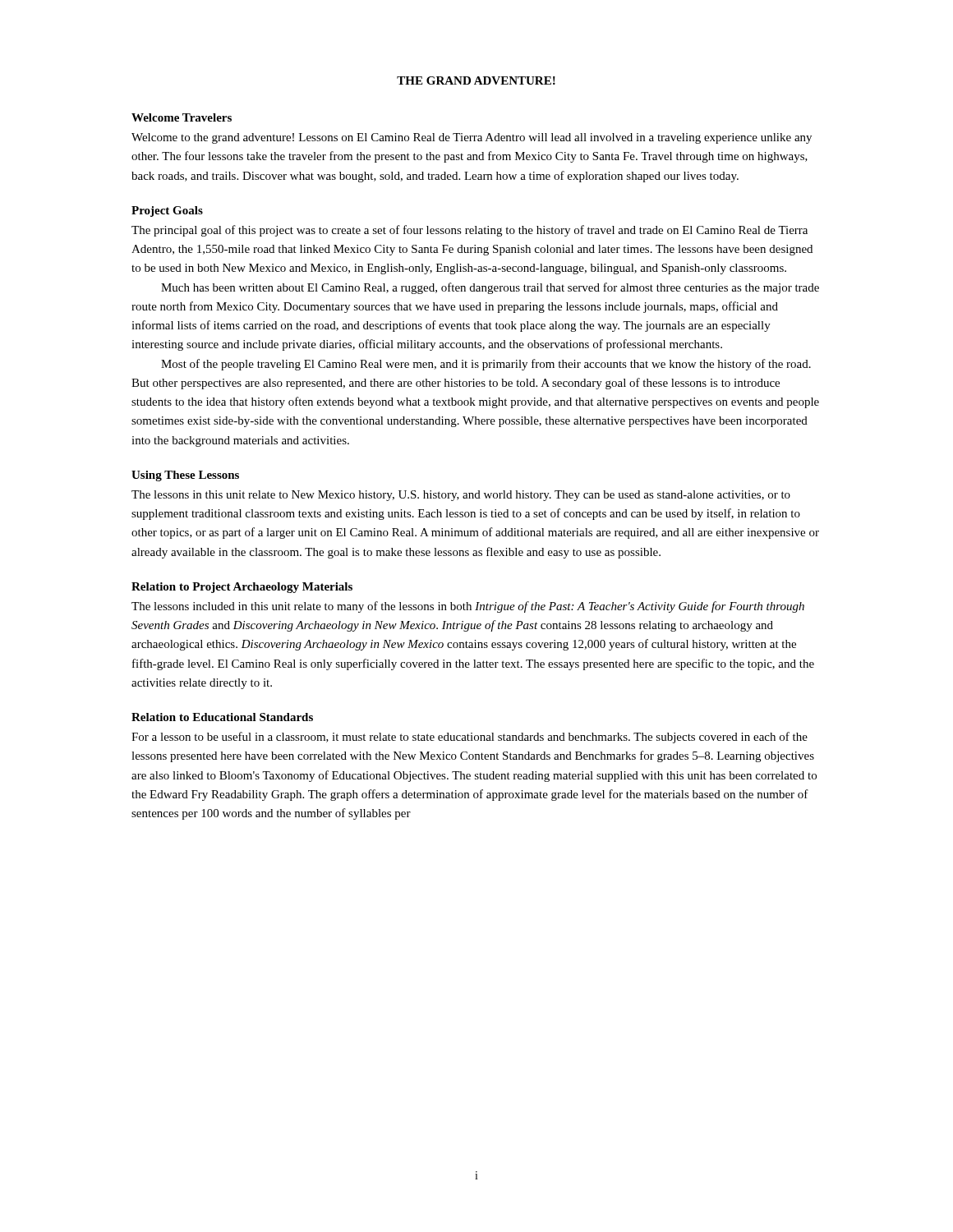This screenshot has width=953, height=1232.
Task: Locate the text block that says "The lessons in this unit"
Action: (x=476, y=523)
